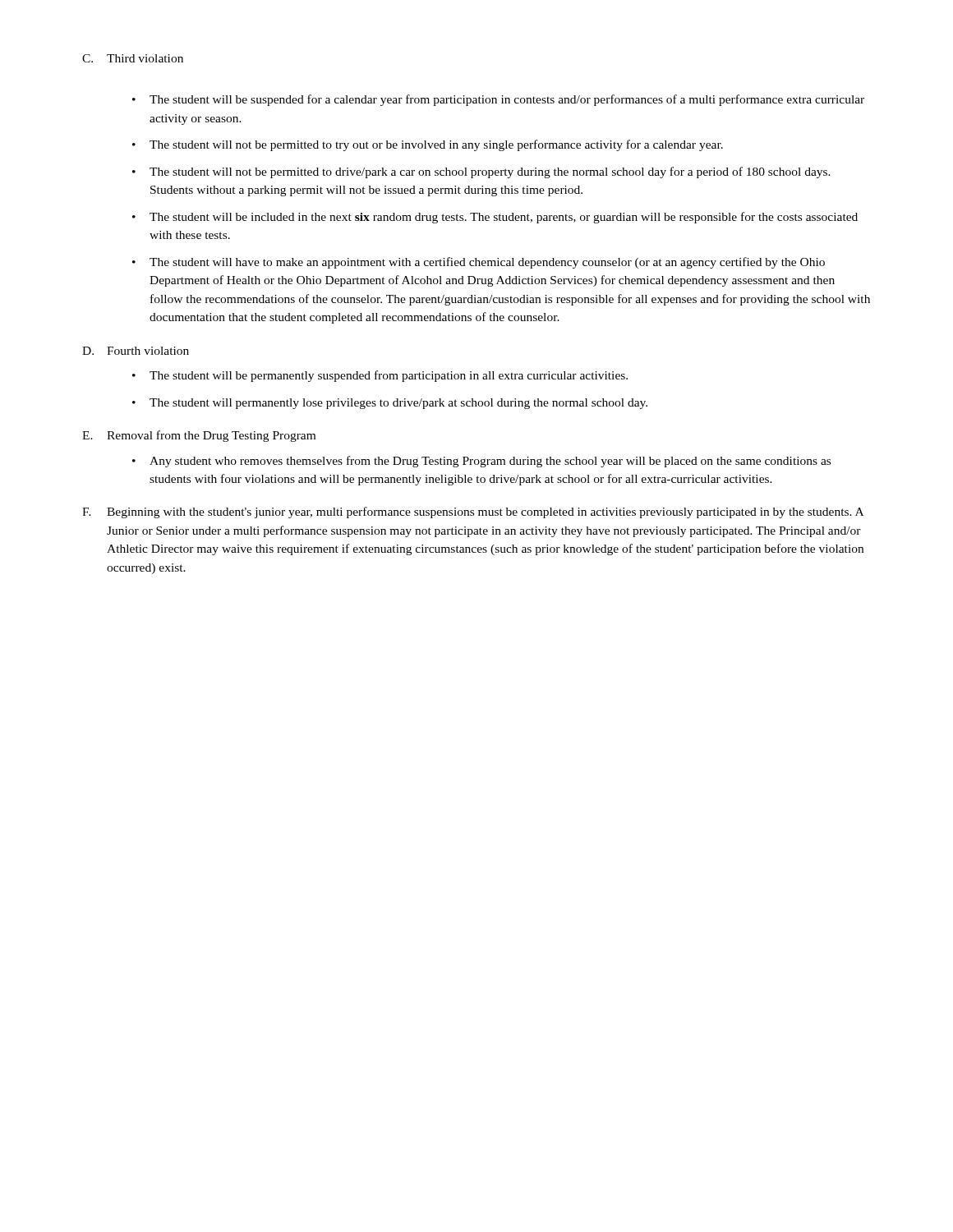This screenshot has width=953, height=1232.
Task: Click on the text starting "• Any student who removes themselves from"
Action: point(501,470)
